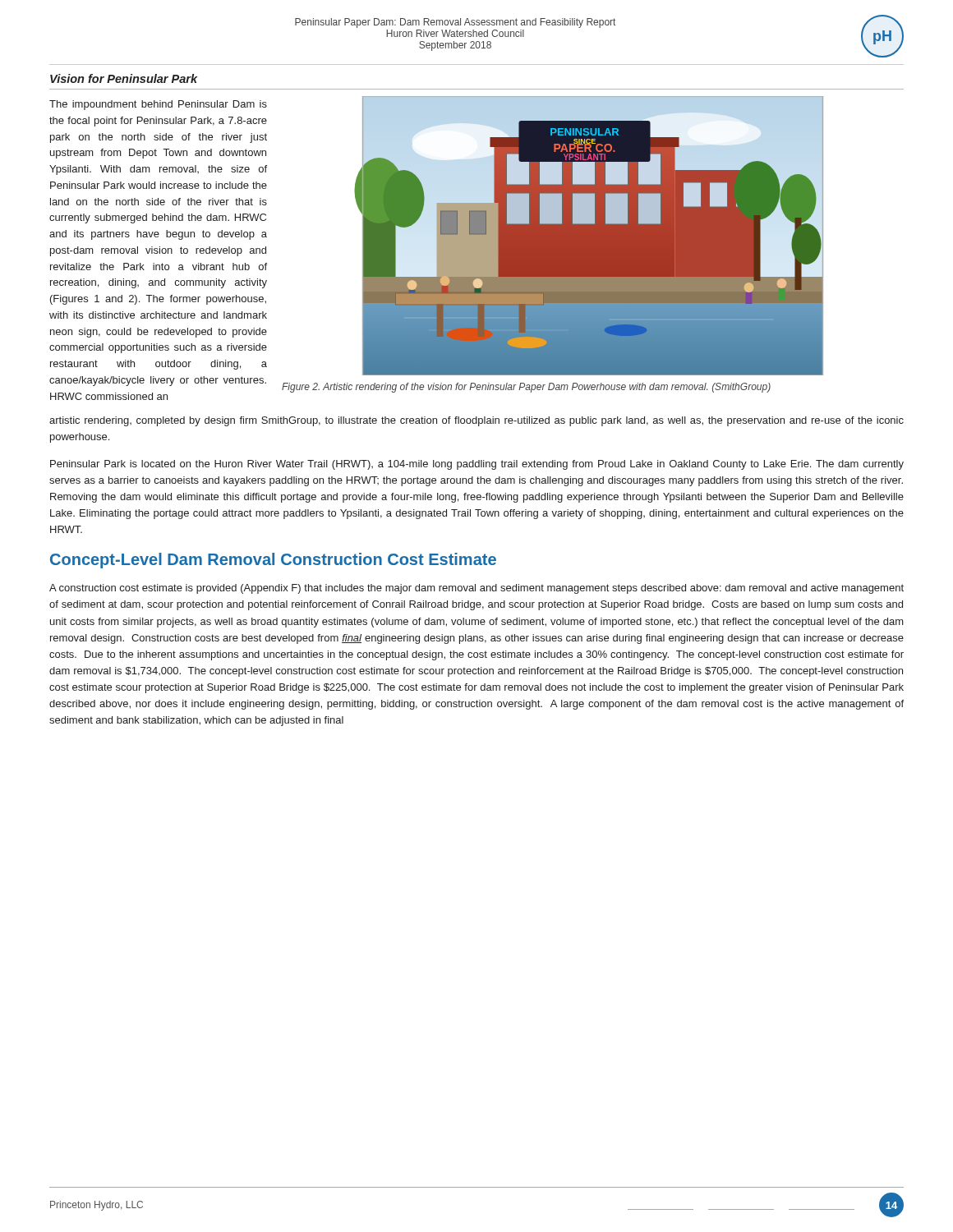
Task: Click the caption that begins "Figure 2. Artistic rendering of the vision"
Action: pyautogui.click(x=526, y=387)
